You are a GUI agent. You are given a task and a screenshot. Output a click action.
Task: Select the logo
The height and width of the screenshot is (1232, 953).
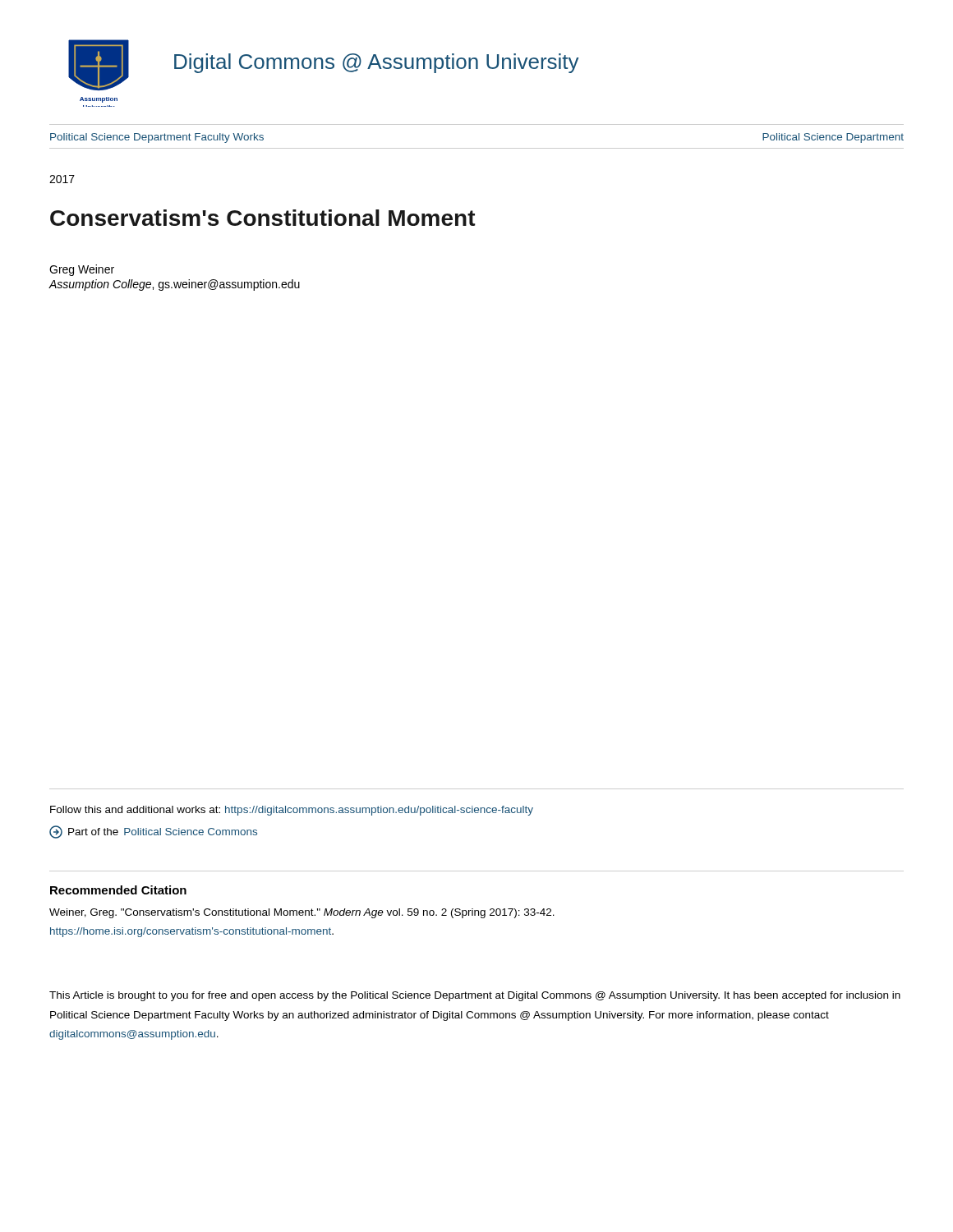pos(99,71)
